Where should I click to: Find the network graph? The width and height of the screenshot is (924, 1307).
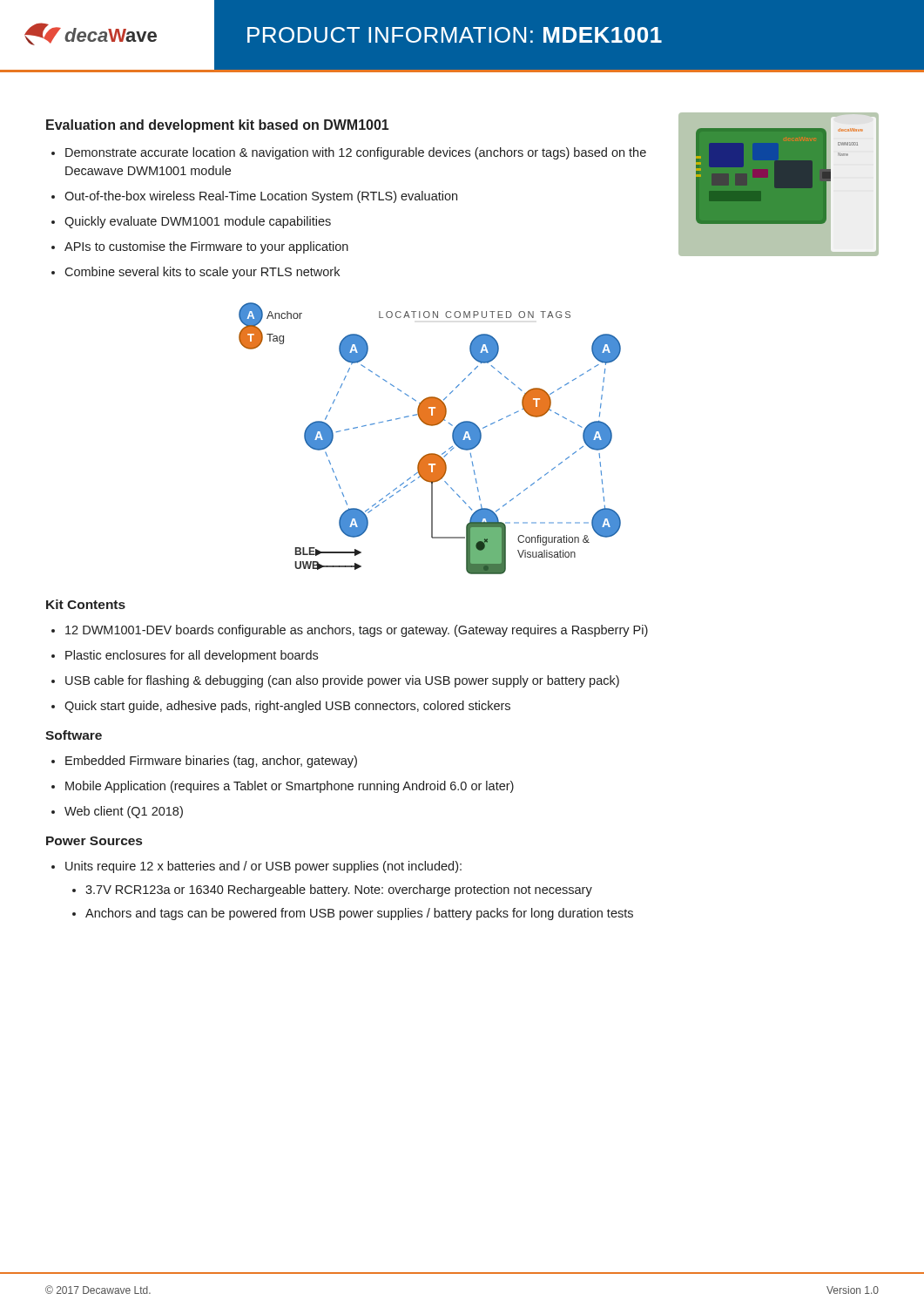pyautogui.click(x=475, y=440)
